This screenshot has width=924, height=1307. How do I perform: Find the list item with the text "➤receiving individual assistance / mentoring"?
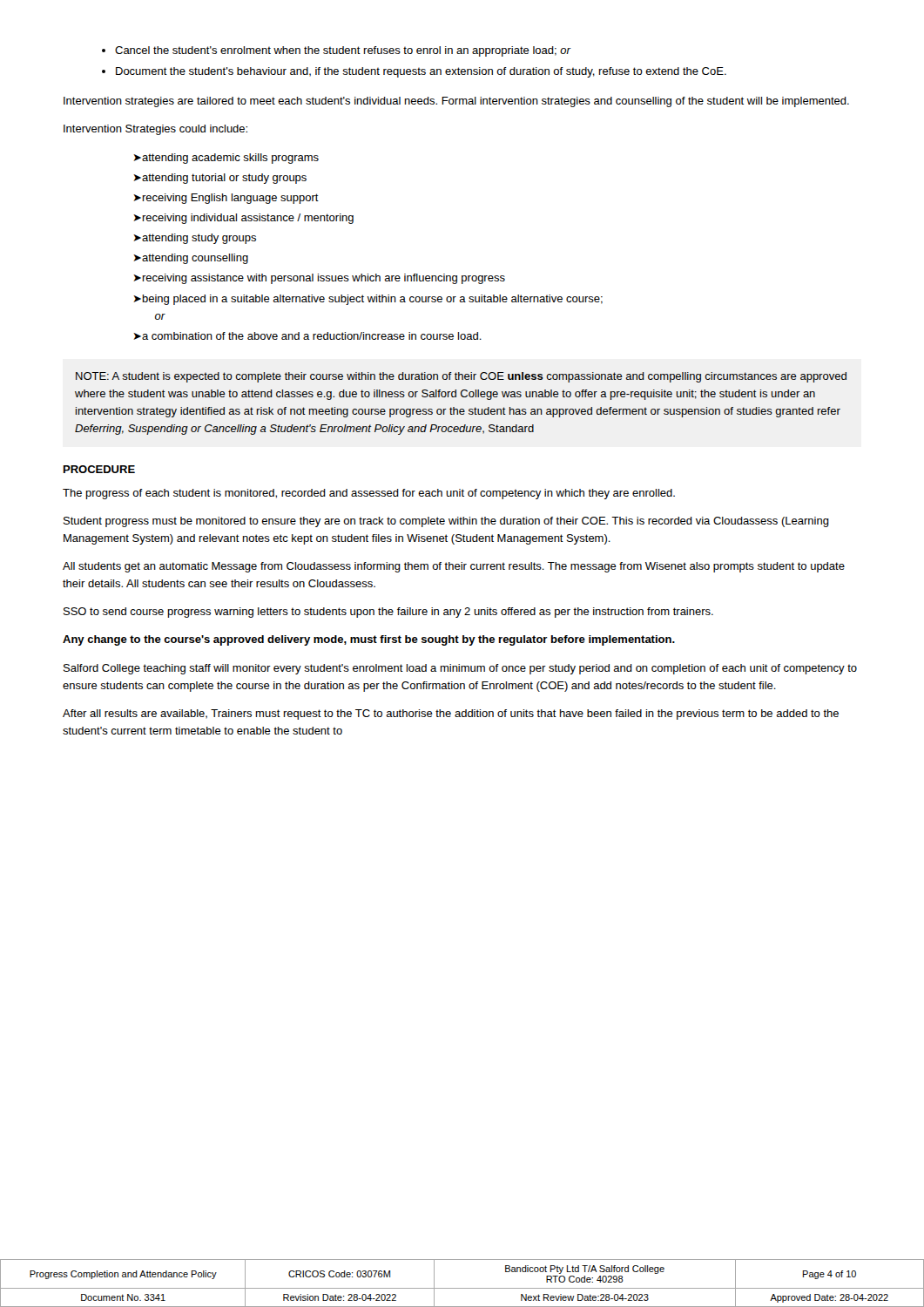pos(243,218)
